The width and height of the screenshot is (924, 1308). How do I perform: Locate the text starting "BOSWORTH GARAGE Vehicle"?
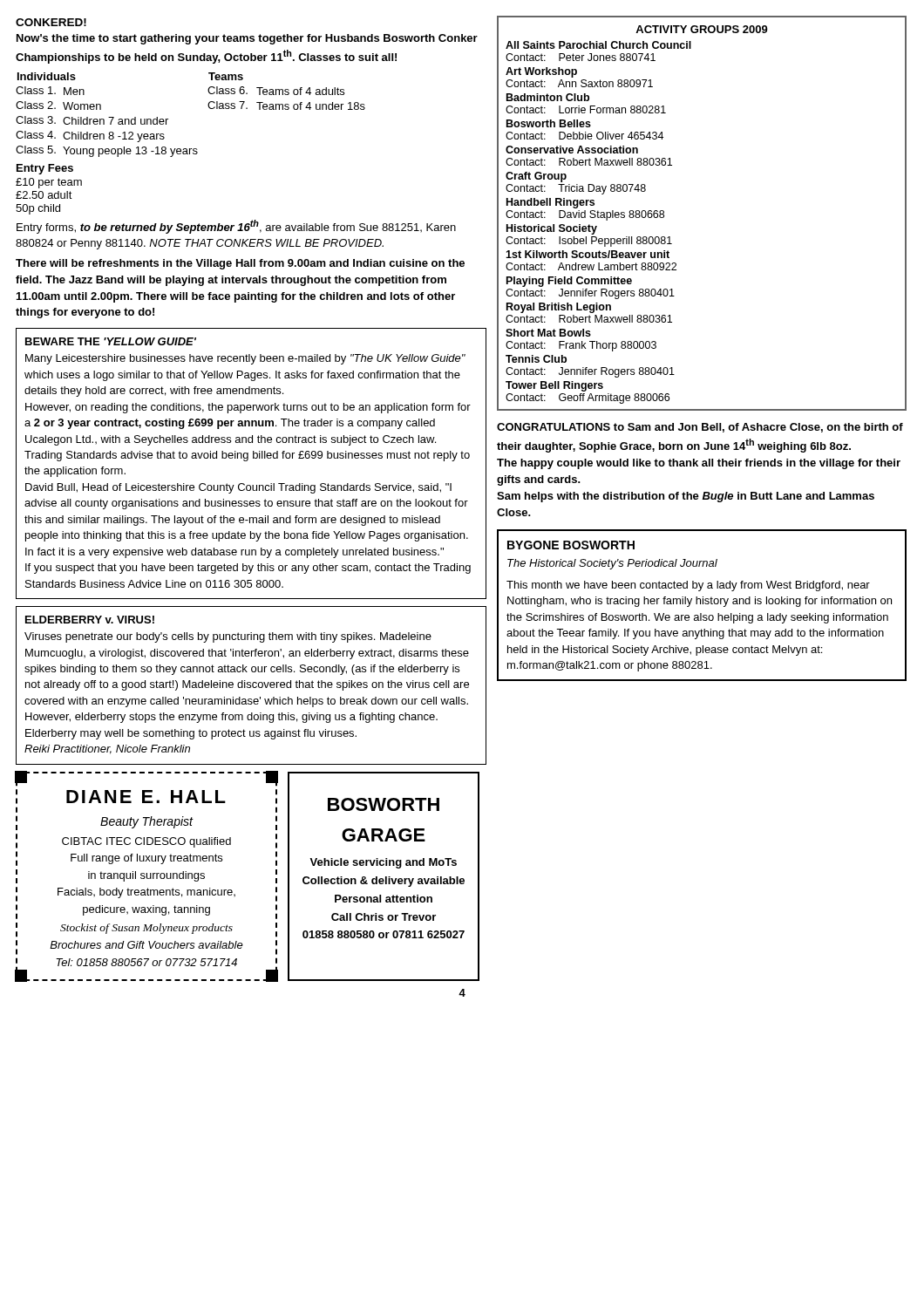pos(384,867)
